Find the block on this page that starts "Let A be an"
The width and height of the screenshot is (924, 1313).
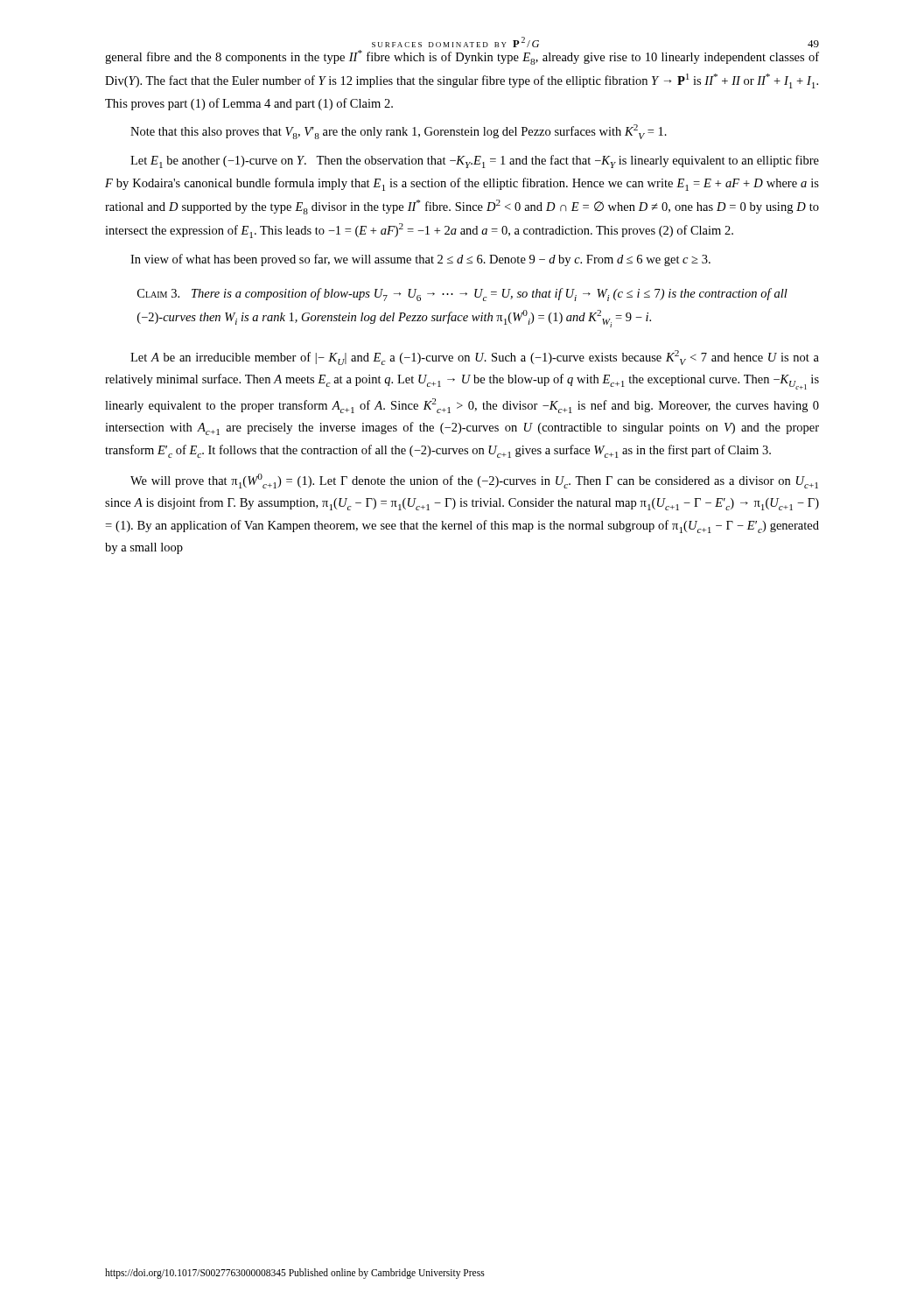pyautogui.click(x=462, y=404)
